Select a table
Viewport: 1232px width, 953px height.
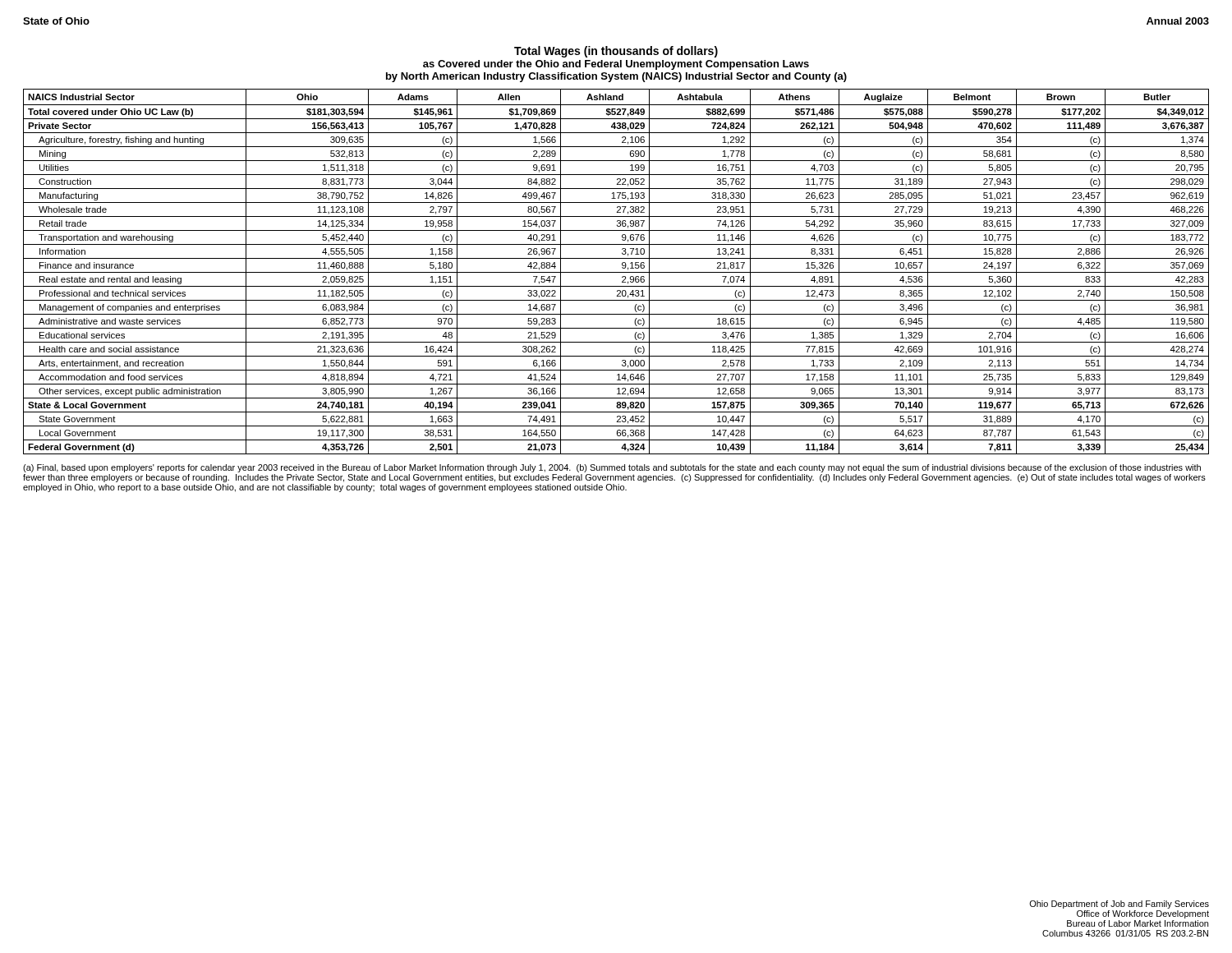click(x=616, y=272)
